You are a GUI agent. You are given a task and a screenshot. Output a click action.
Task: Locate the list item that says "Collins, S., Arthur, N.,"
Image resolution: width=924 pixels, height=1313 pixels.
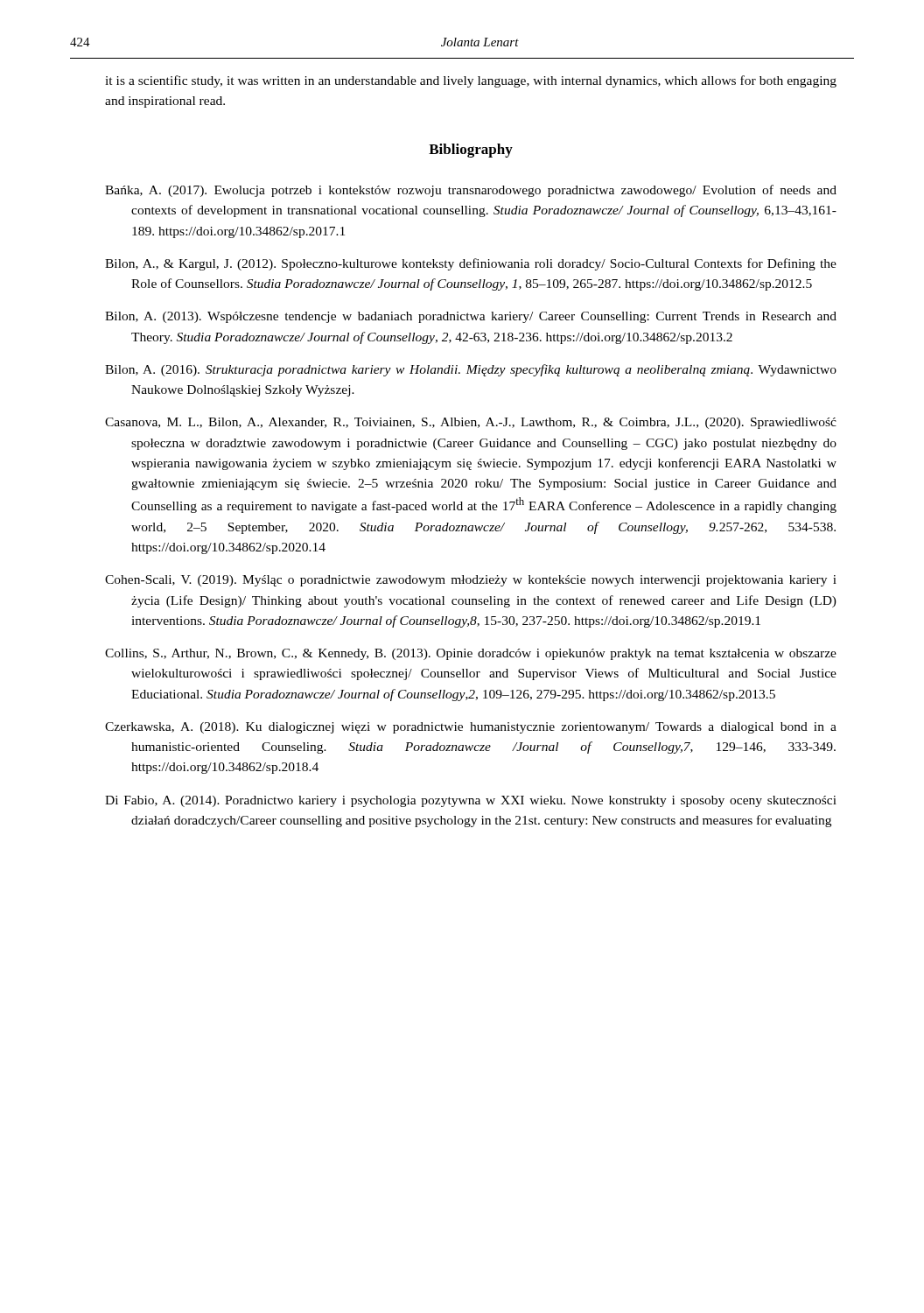471,673
